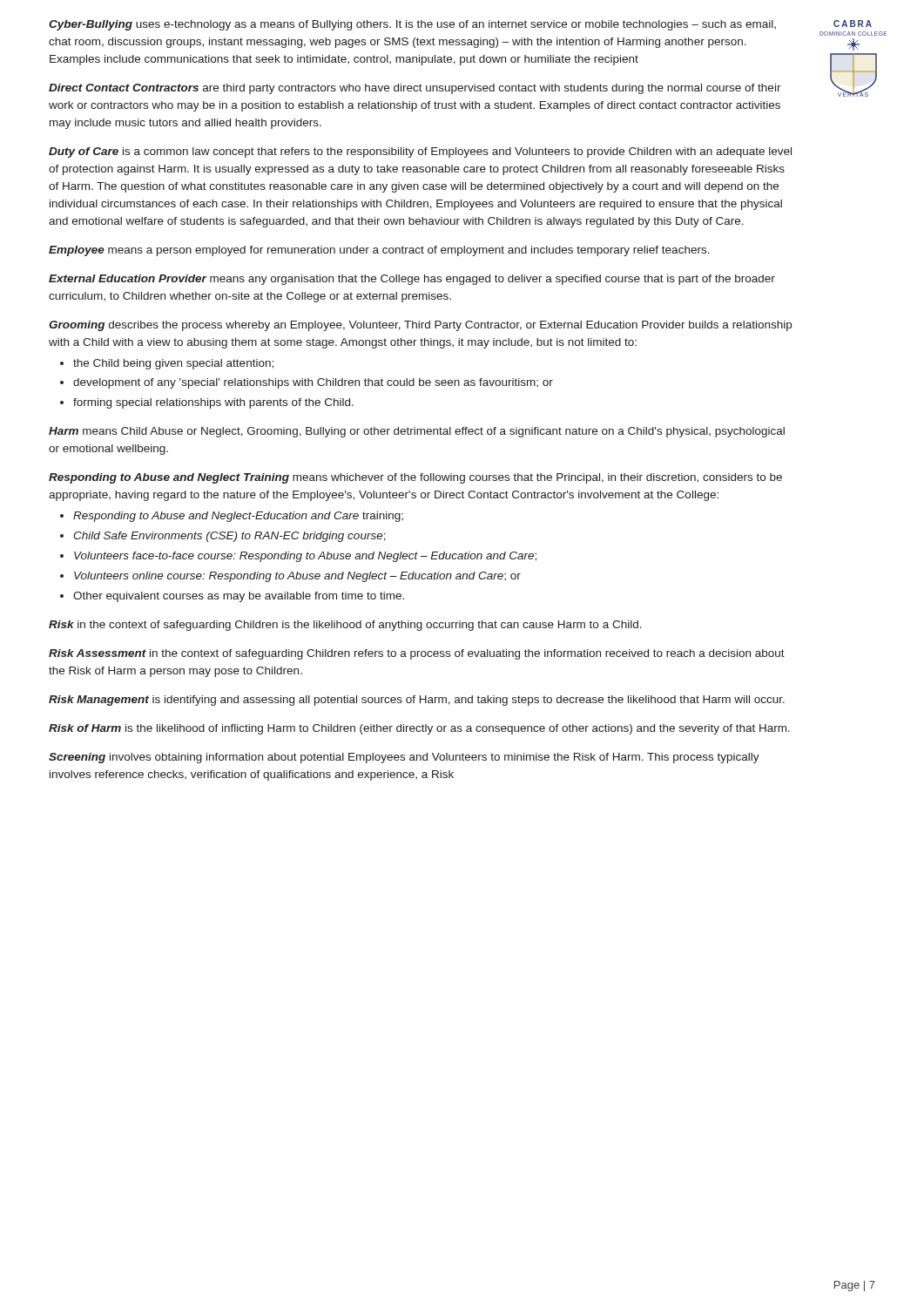Viewport: 924px width, 1307px height.
Task: Click on the text block that says "External Education Provider means any"
Action: [421, 287]
